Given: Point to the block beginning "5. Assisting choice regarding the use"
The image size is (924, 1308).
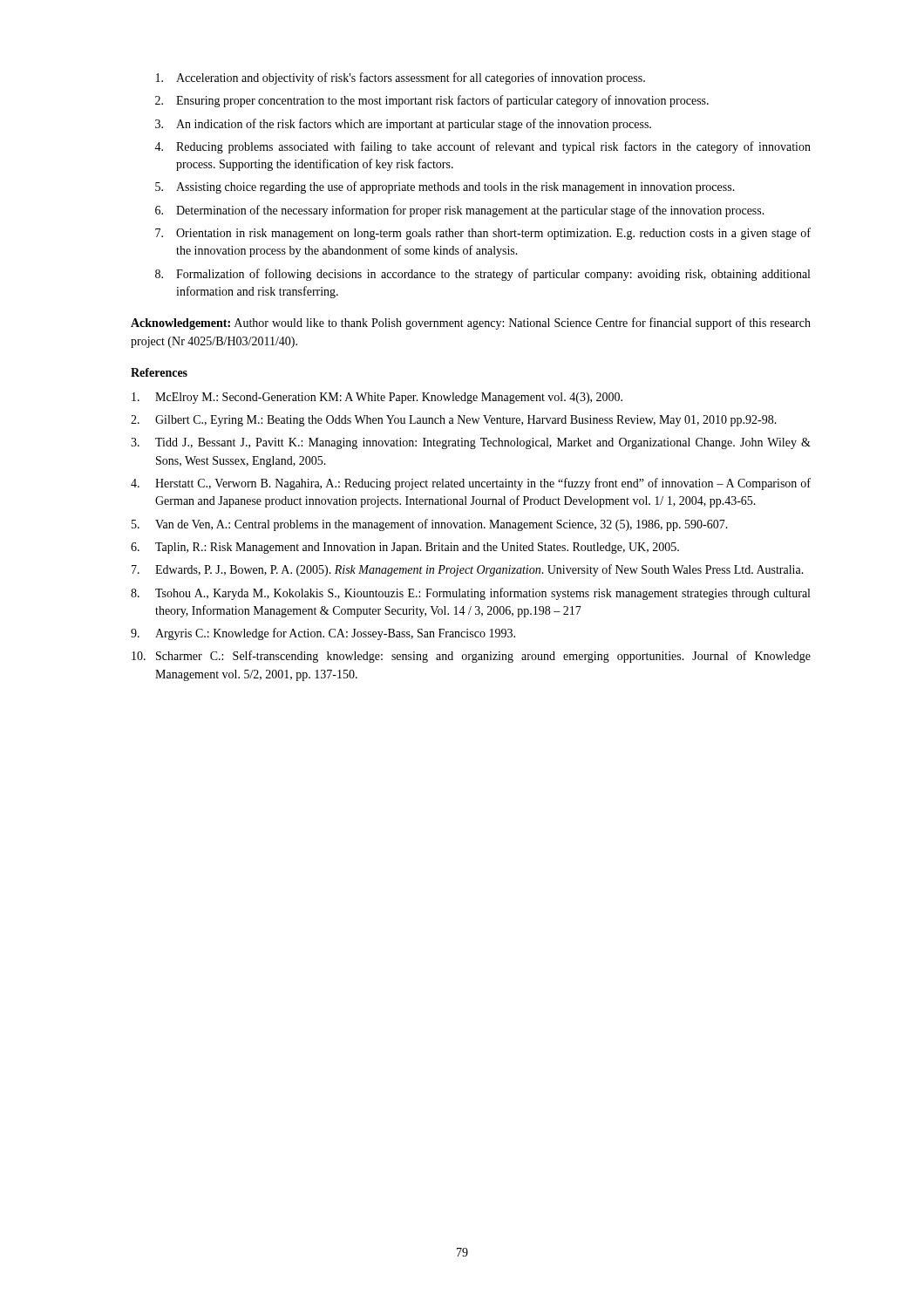Looking at the screenshot, I should [x=471, y=188].
